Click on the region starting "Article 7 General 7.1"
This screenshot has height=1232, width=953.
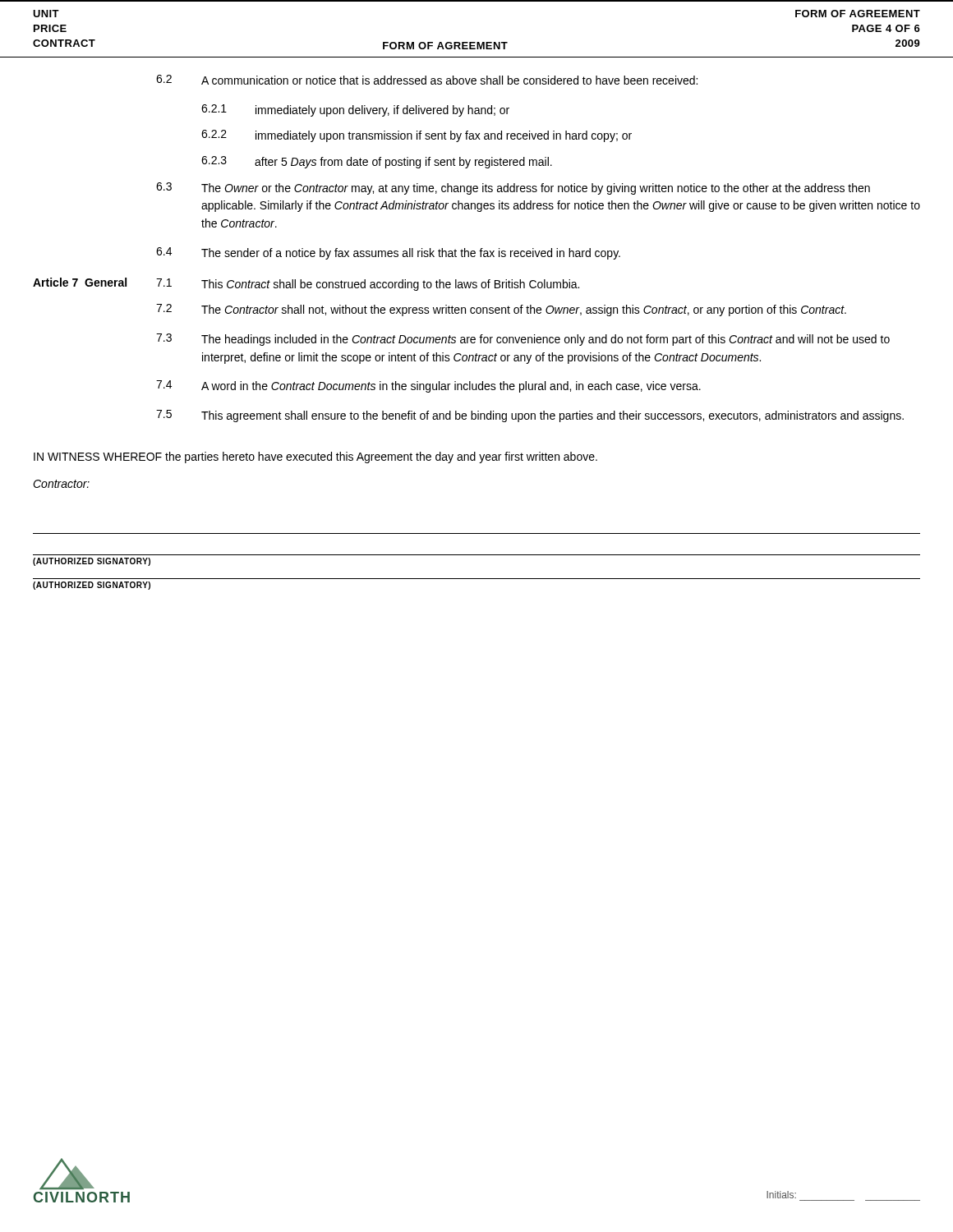pyautogui.click(x=476, y=284)
